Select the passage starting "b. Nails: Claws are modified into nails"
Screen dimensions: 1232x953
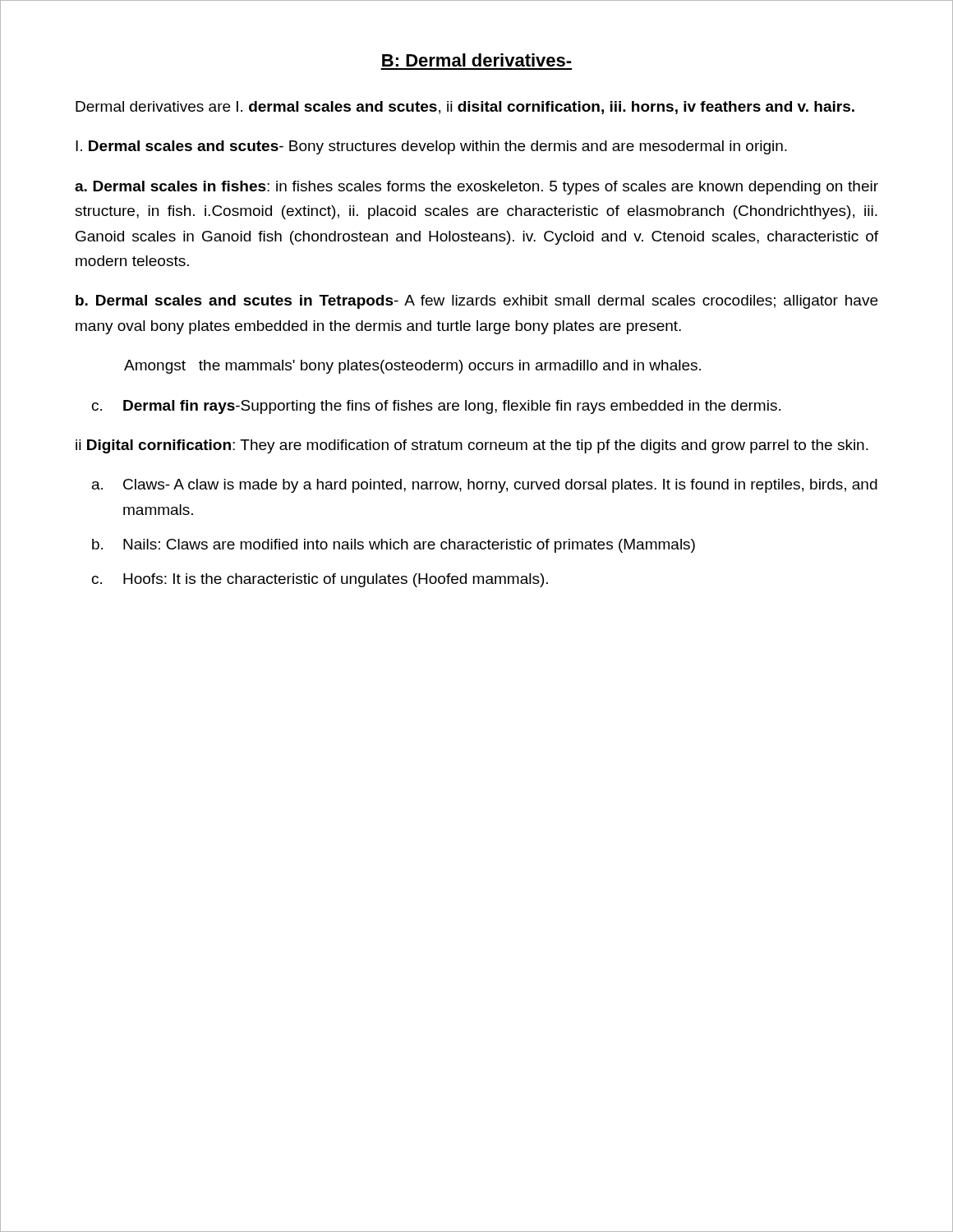485,545
